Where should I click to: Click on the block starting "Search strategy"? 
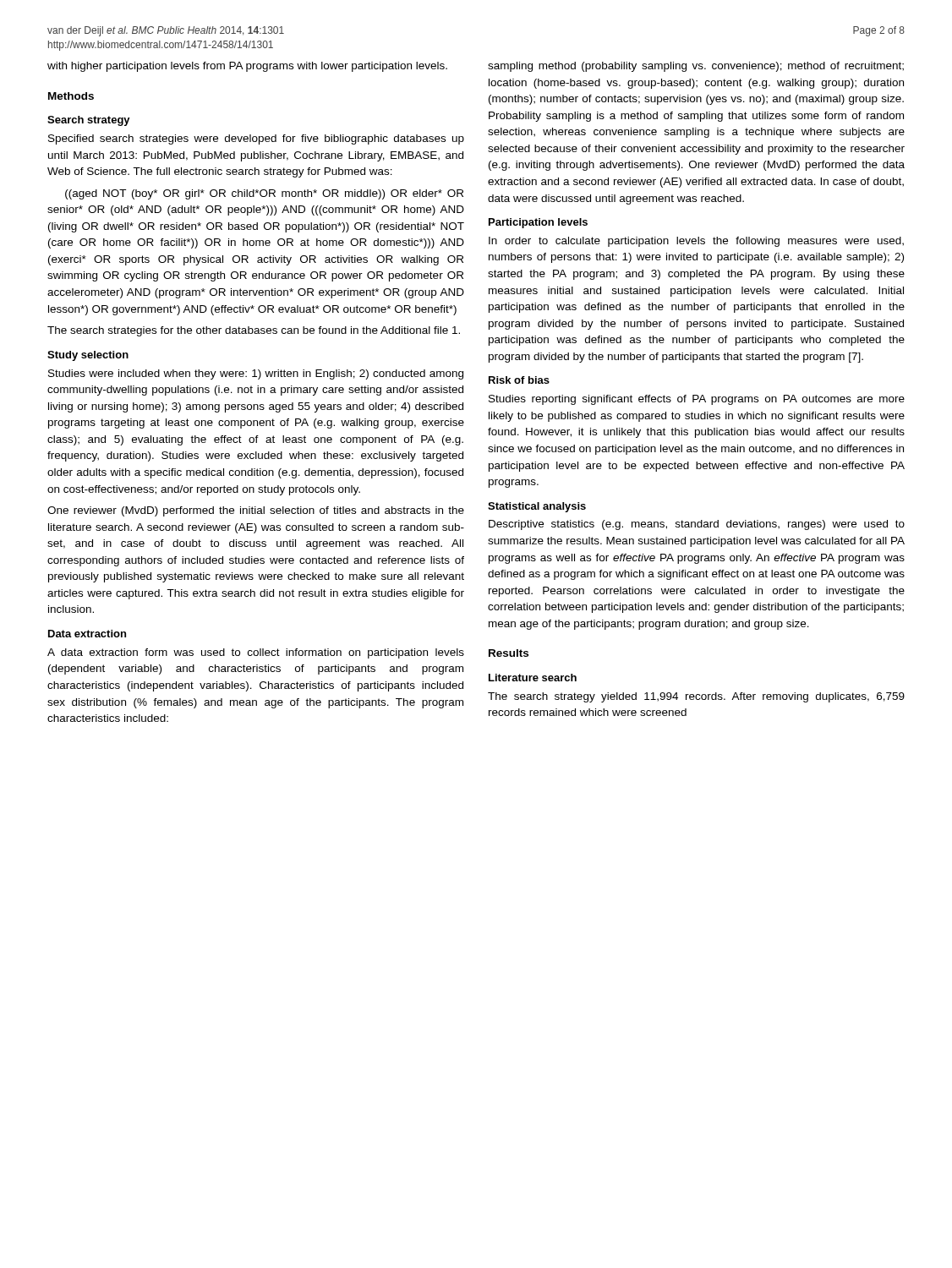pos(89,120)
